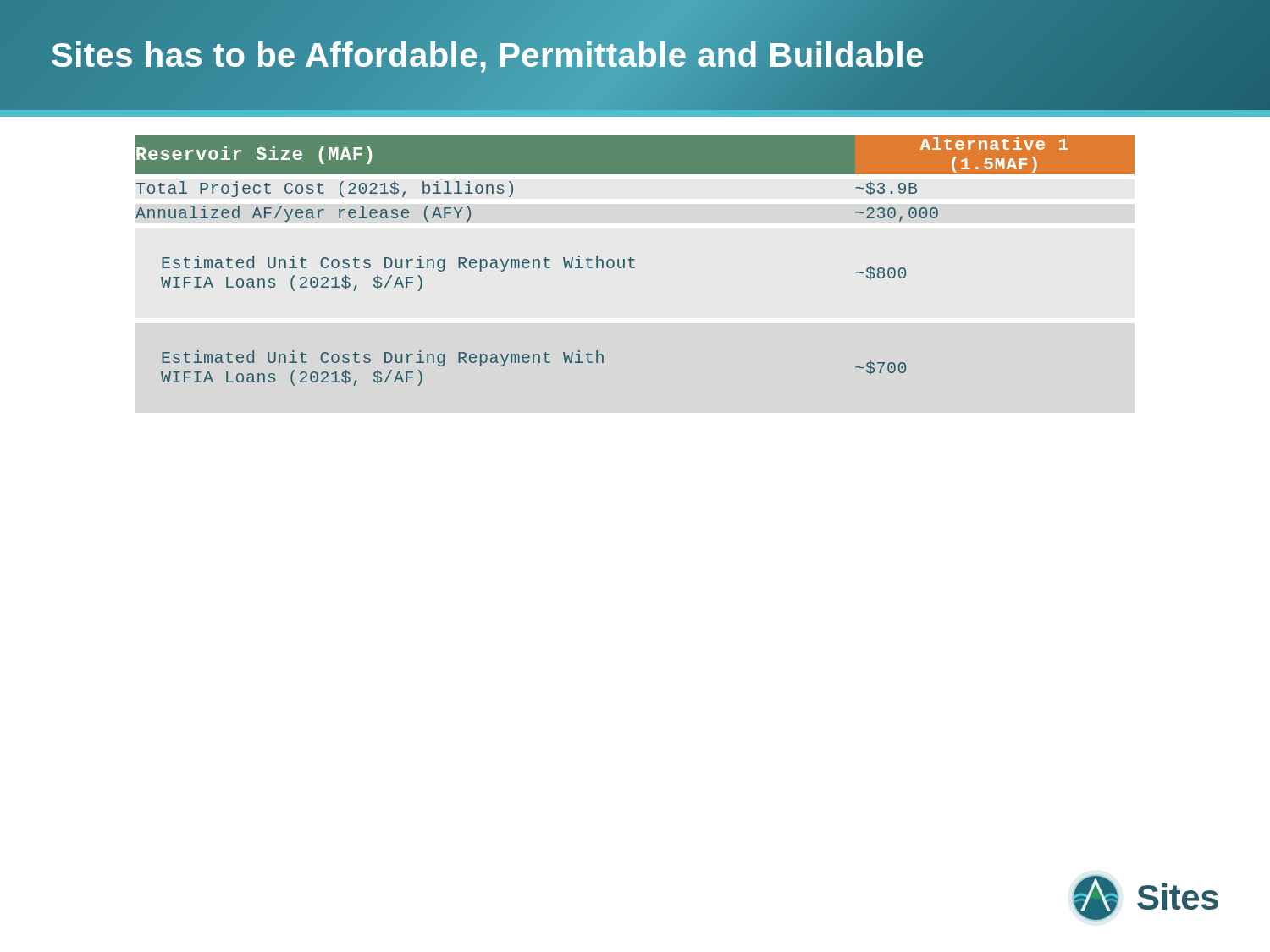This screenshot has width=1270, height=952.
Task: Click on the logo
Action: coord(1143,898)
